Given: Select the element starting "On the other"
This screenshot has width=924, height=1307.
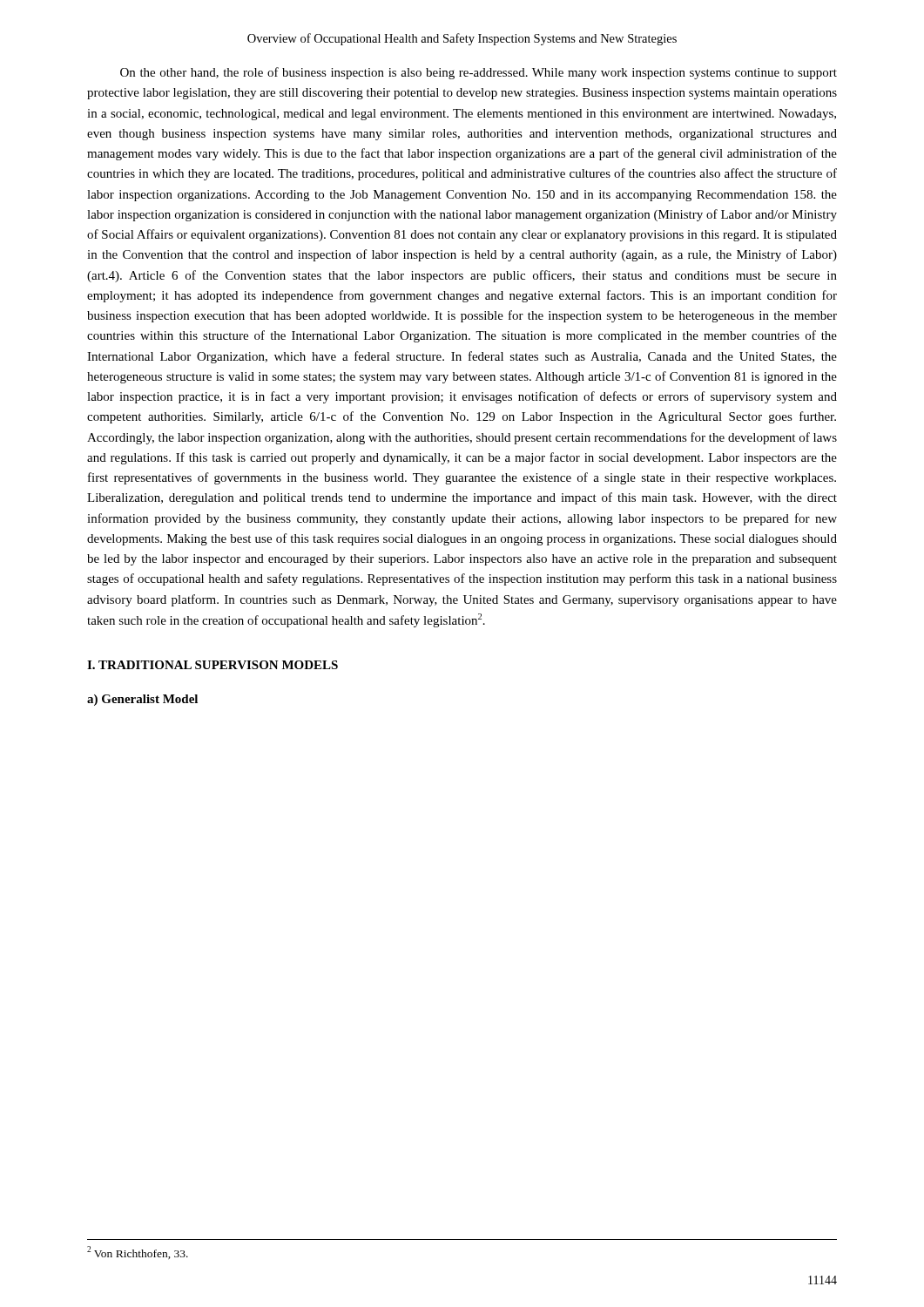Looking at the screenshot, I should tap(462, 386).
